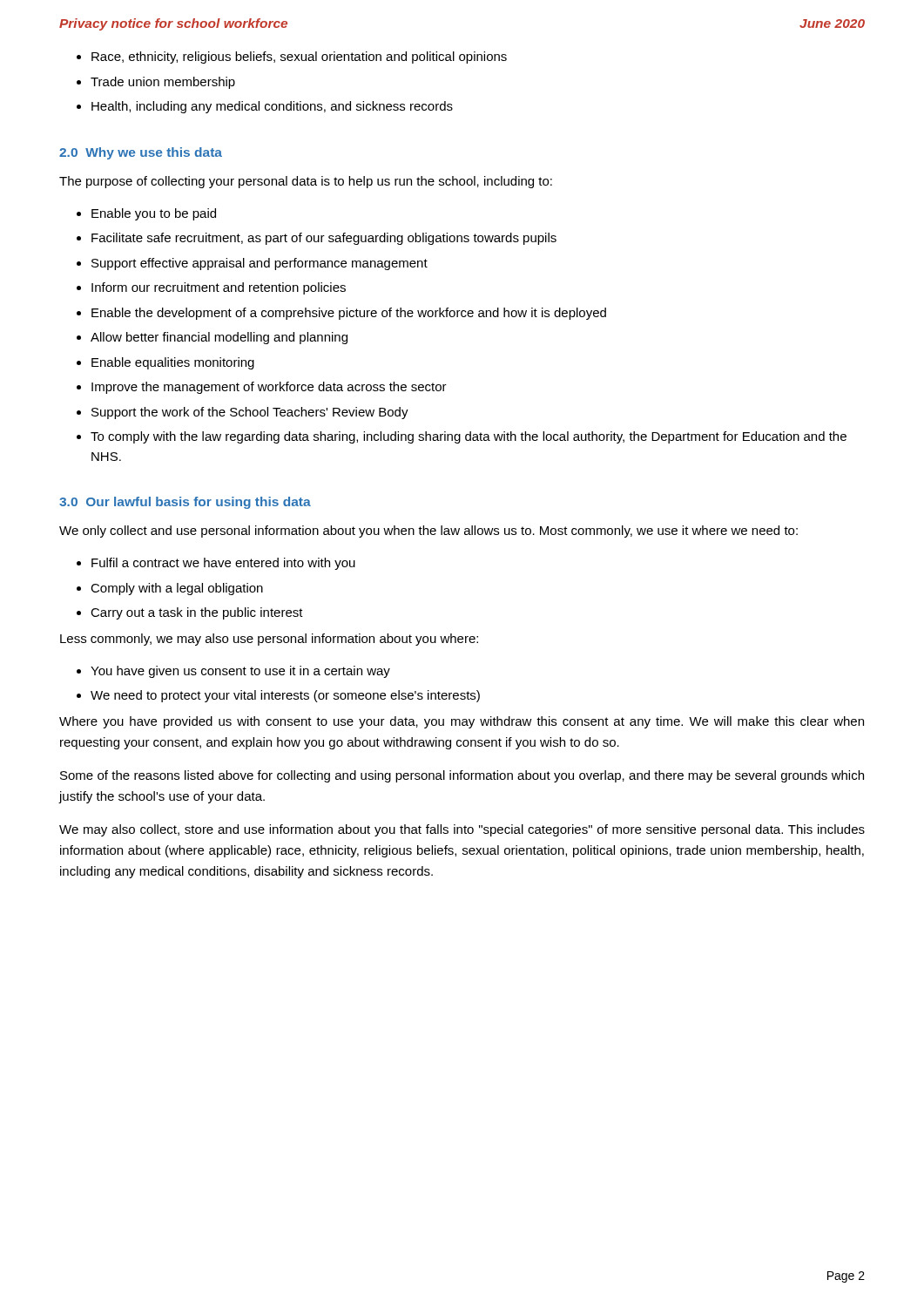Where is the passage that starts "We may also collect, store and use"?

click(462, 850)
